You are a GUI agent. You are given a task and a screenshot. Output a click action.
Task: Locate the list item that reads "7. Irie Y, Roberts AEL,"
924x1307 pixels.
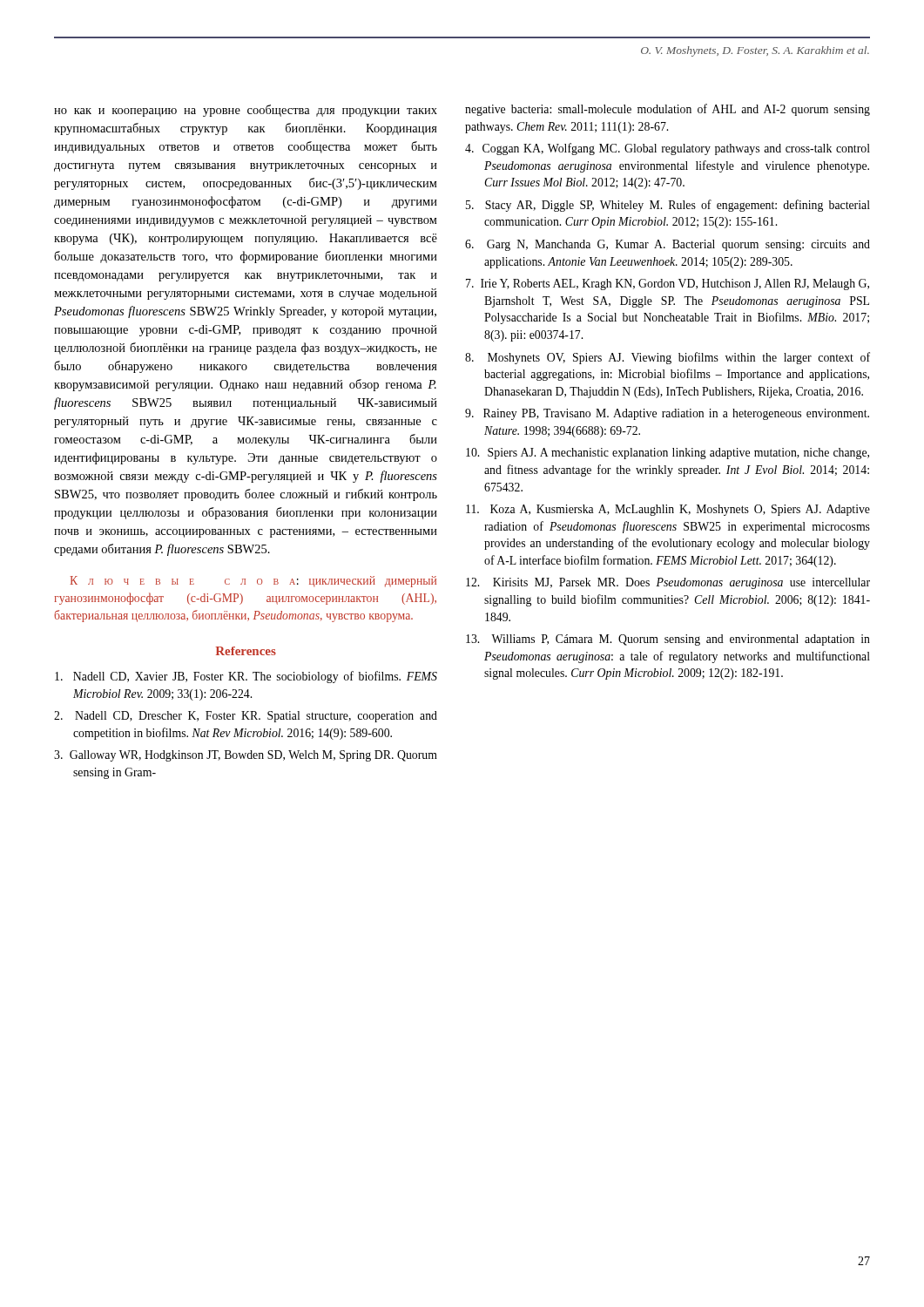tap(668, 309)
